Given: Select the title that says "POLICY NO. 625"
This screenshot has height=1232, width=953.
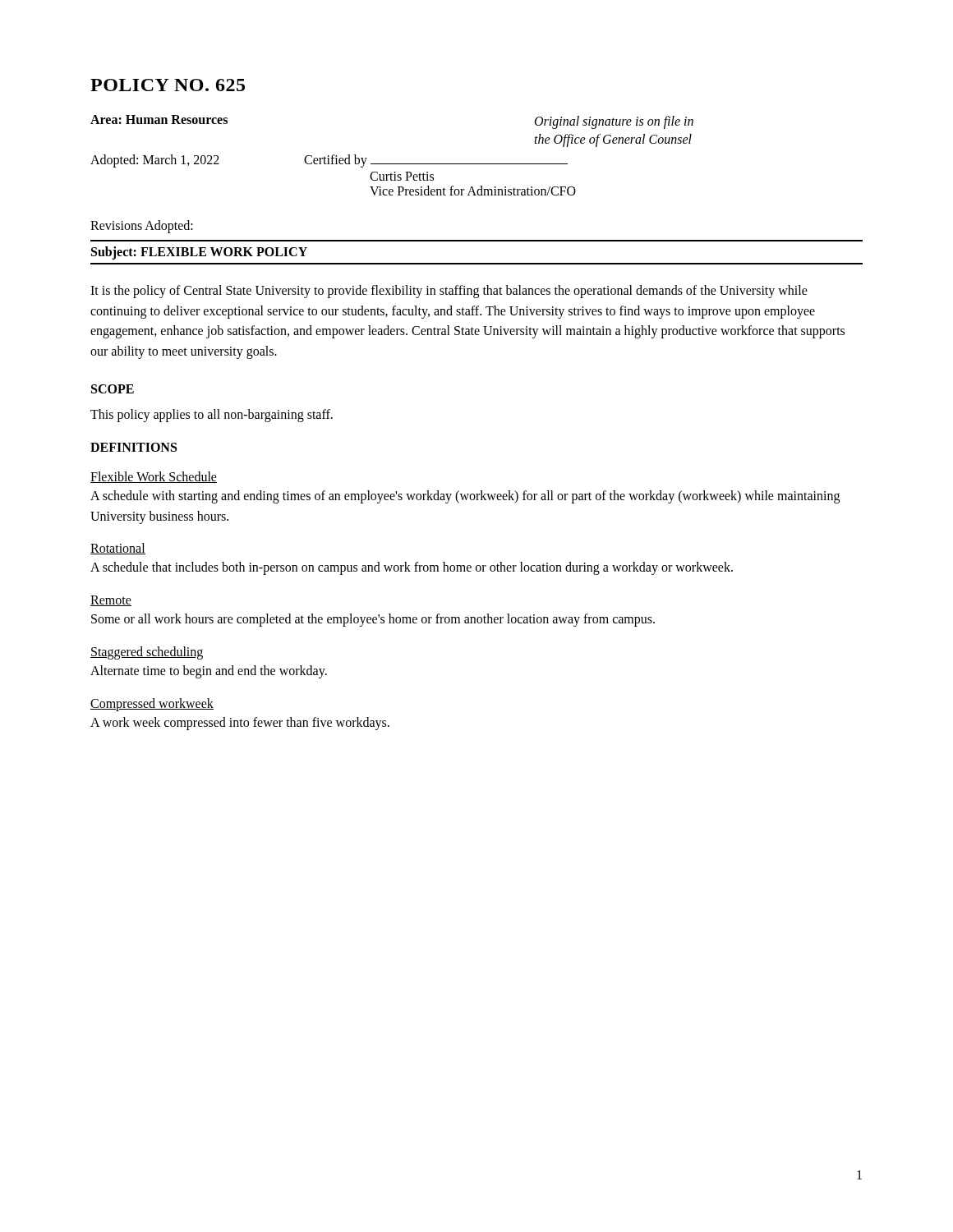Looking at the screenshot, I should coord(168,85).
